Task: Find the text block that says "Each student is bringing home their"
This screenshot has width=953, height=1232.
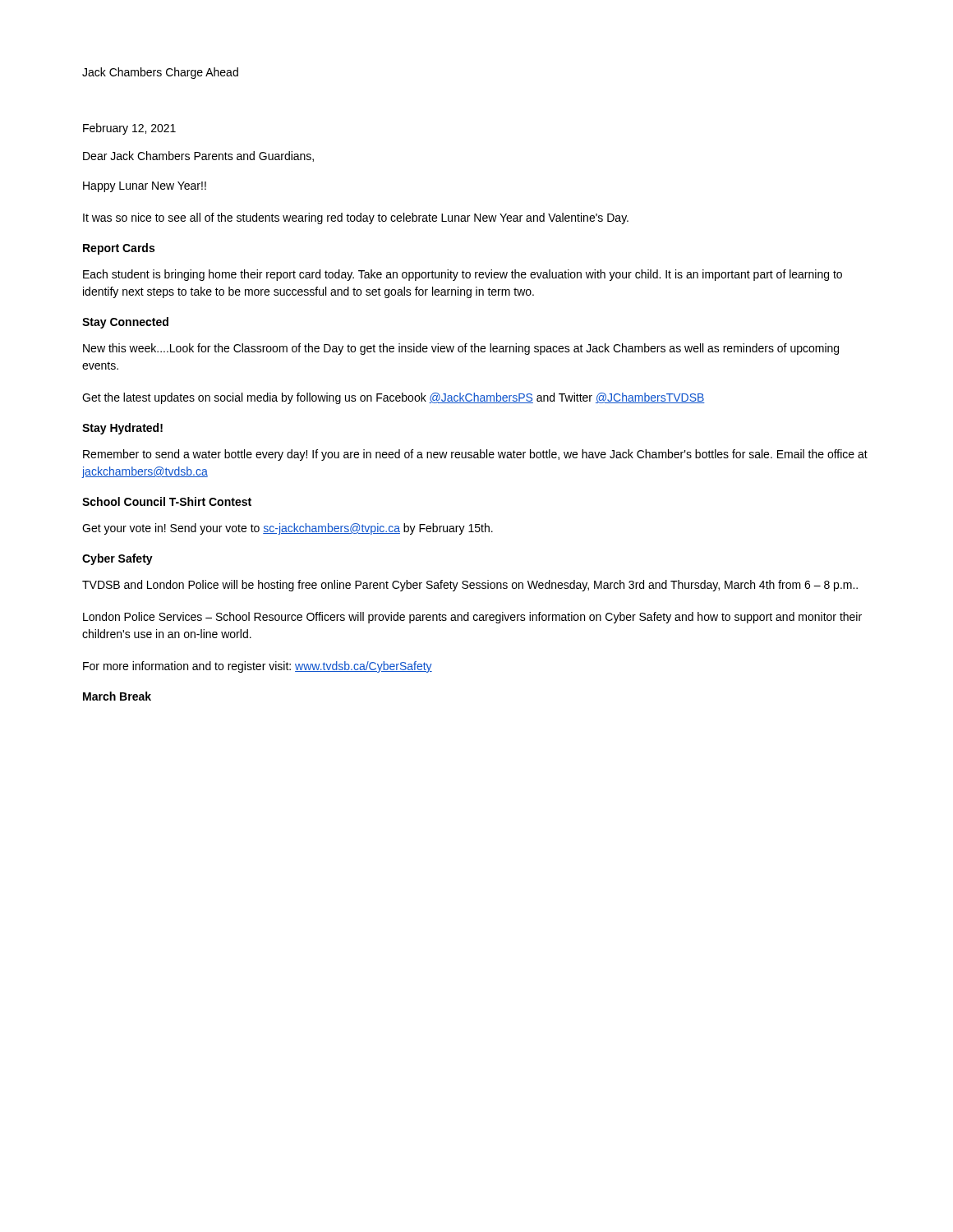Action: point(462,283)
